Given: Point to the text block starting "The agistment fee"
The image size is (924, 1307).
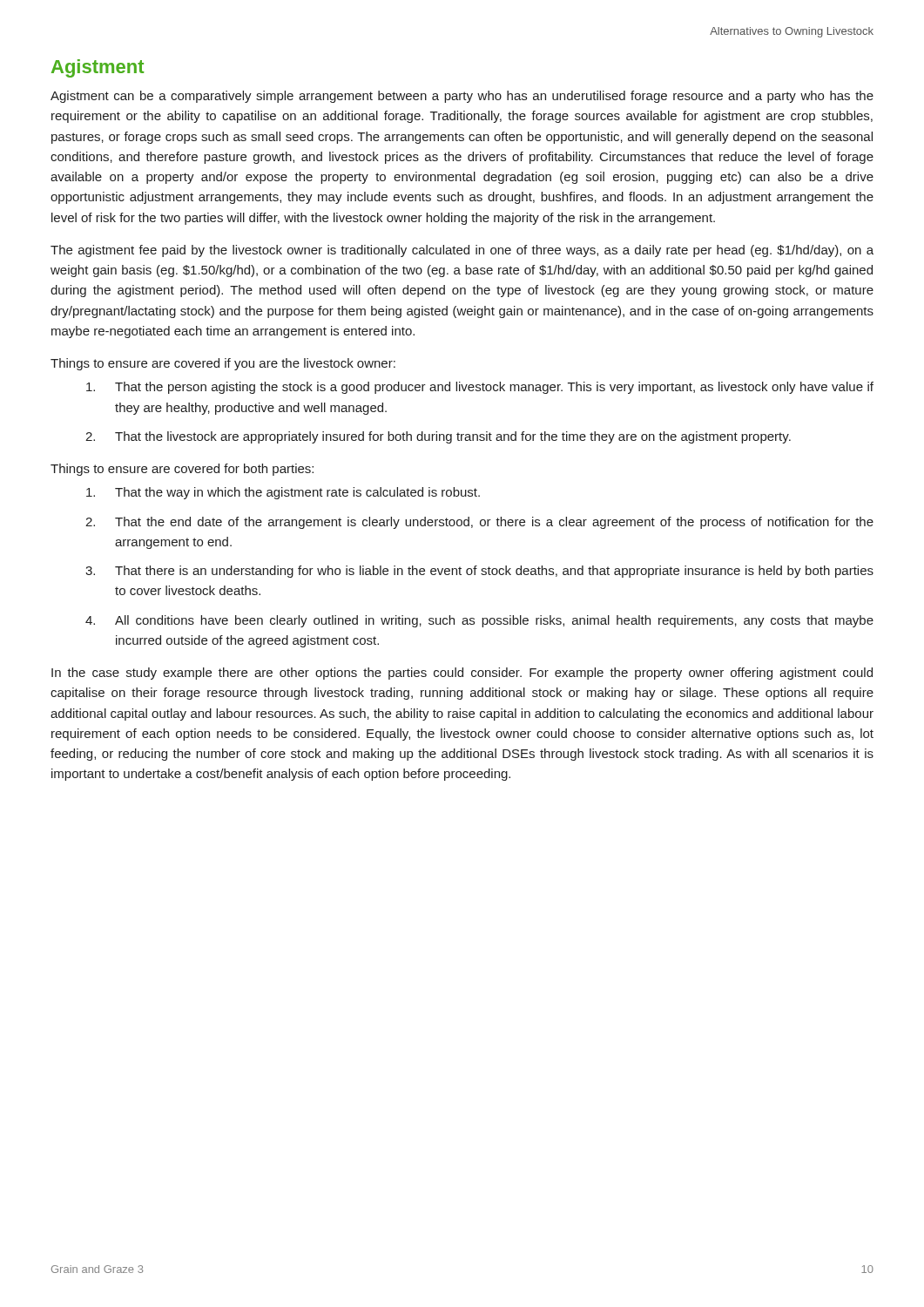Looking at the screenshot, I should [462, 290].
